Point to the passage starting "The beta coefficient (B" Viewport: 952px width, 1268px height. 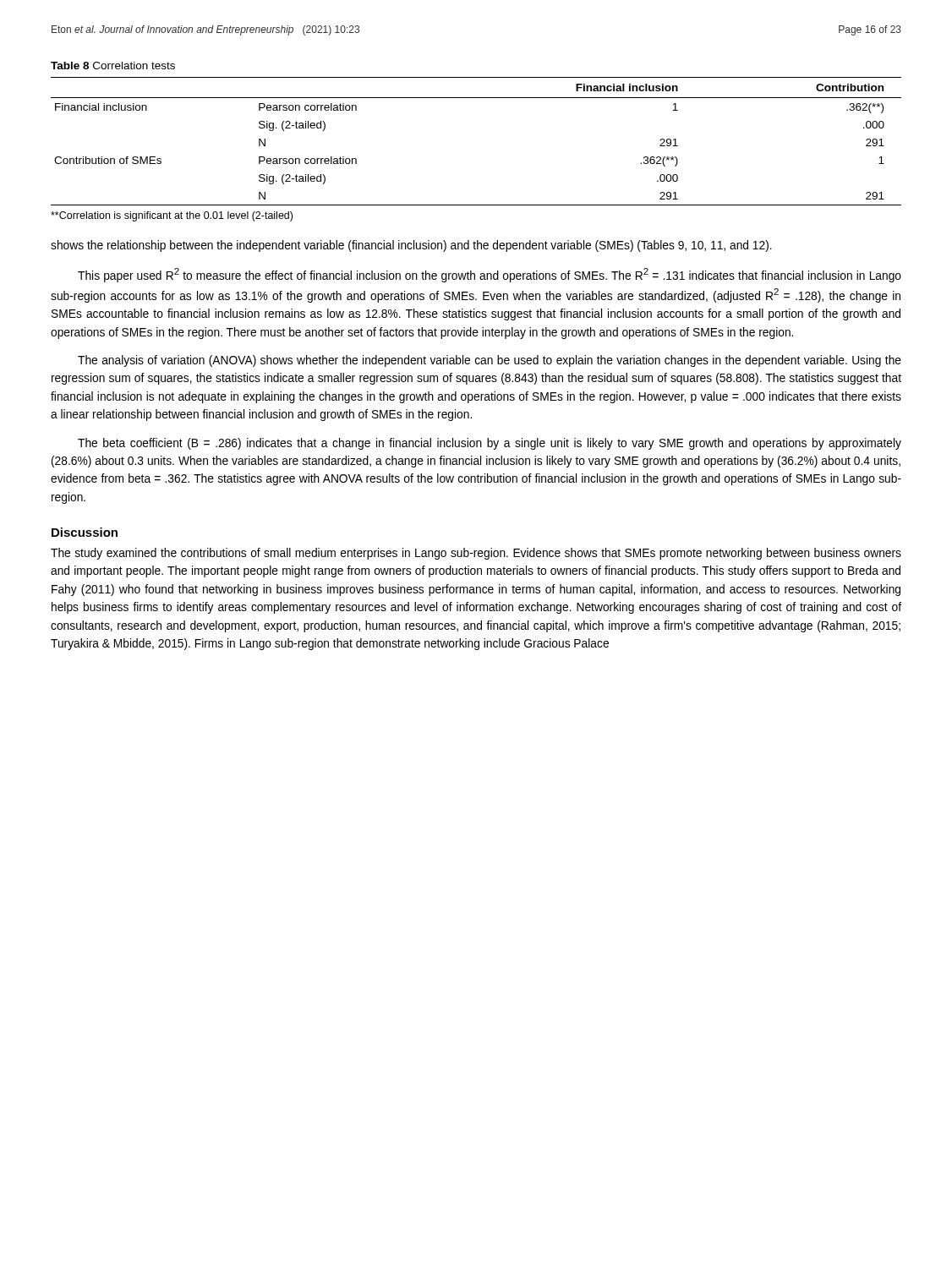point(476,470)
